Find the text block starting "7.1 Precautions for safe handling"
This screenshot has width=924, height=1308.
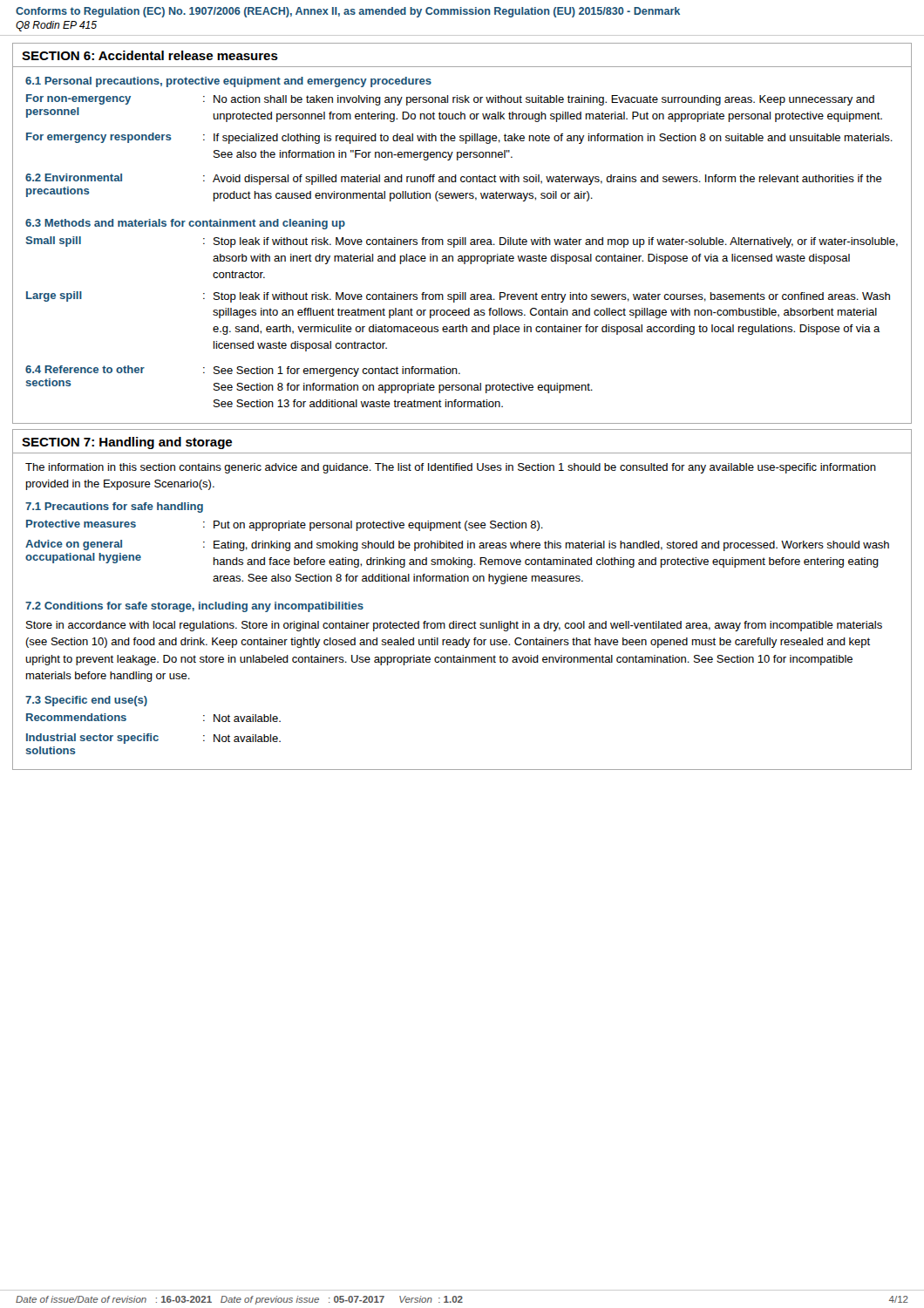point(114,506)
